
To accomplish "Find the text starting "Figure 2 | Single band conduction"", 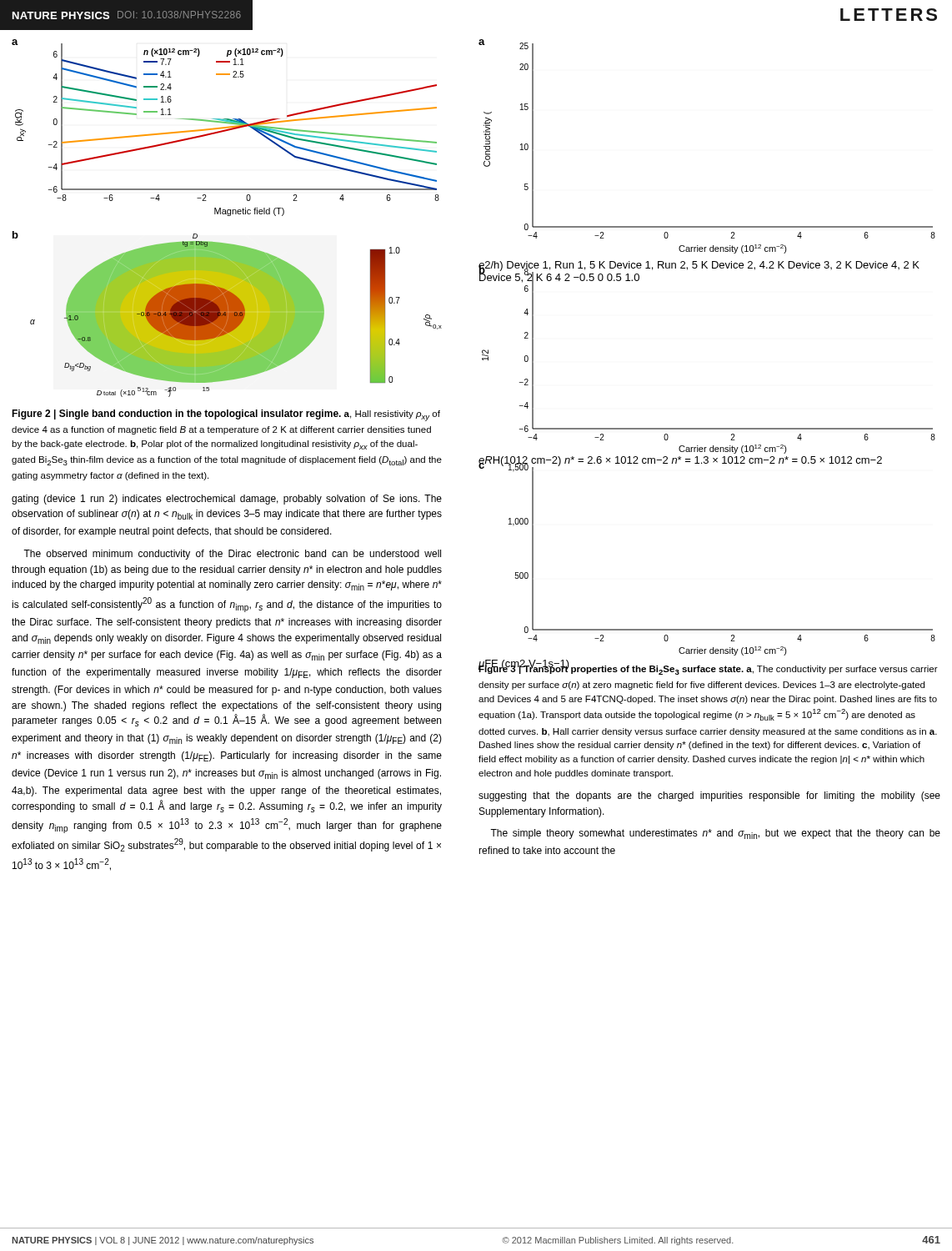I will tap(227, 444).
